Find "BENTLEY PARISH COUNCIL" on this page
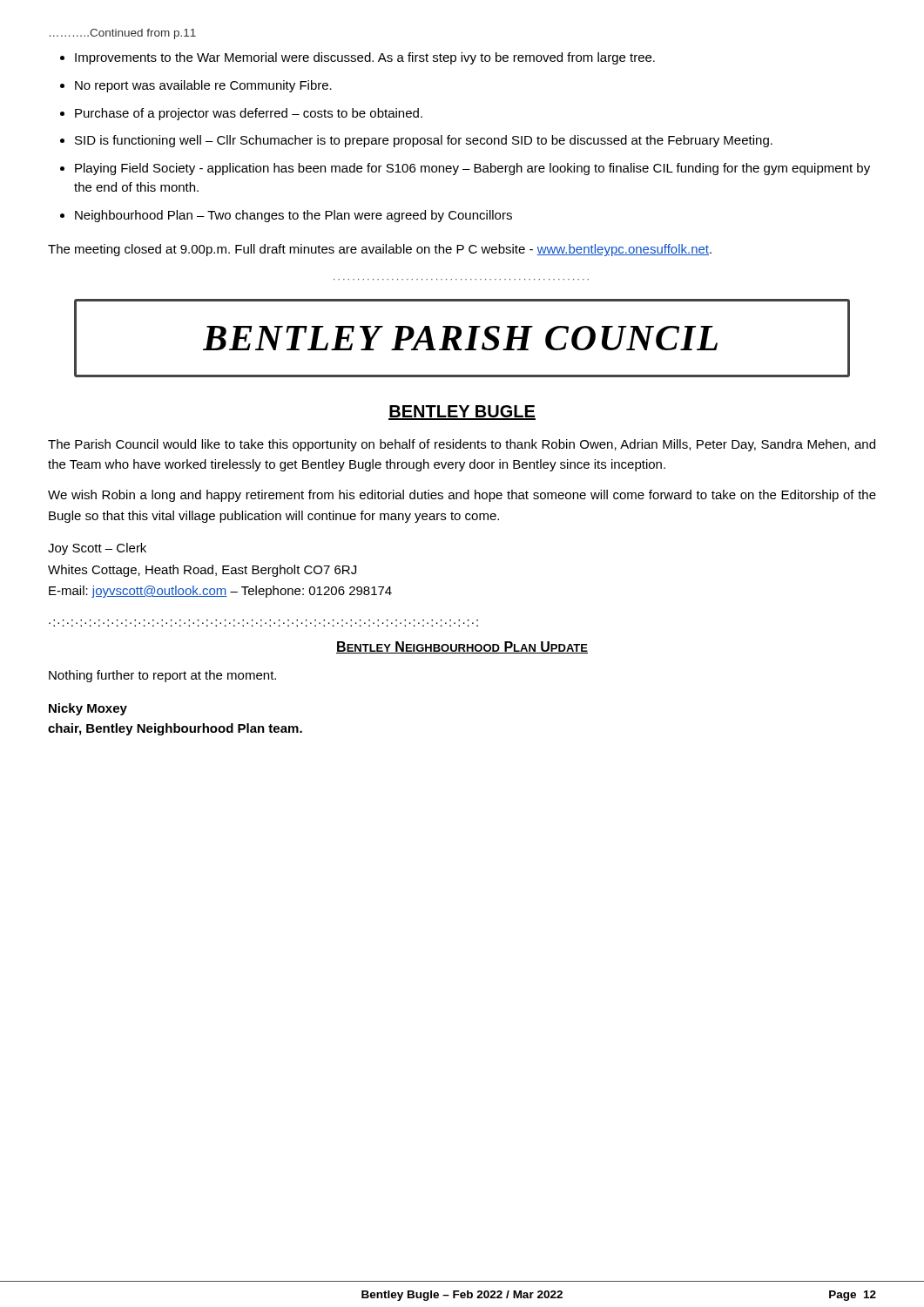 (x=462, y=338)
